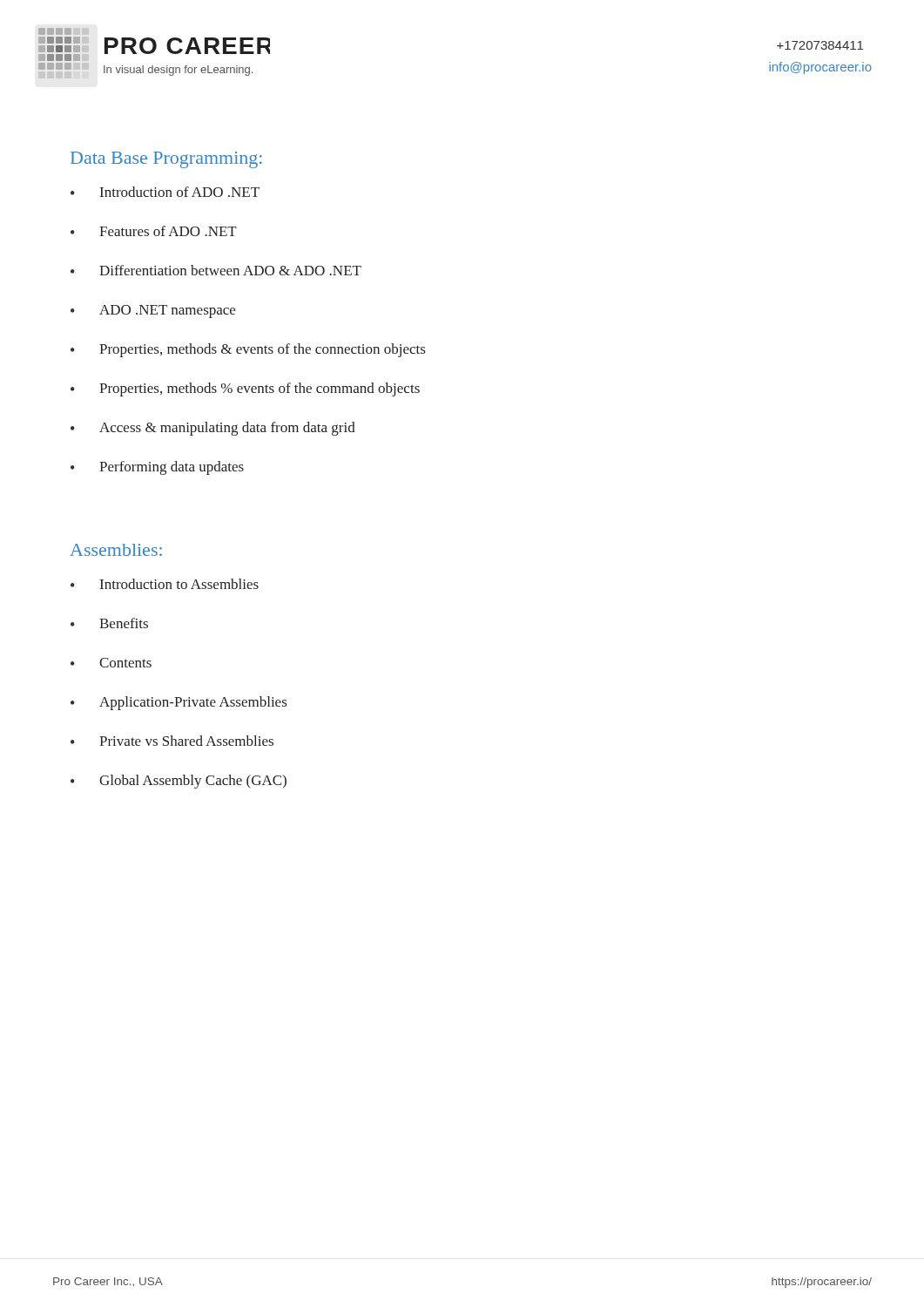Locate the list item that reads "• Differentiation between ADO & ADO .NET"
This screenshot has height=1307, width=924.
(216, 271)
